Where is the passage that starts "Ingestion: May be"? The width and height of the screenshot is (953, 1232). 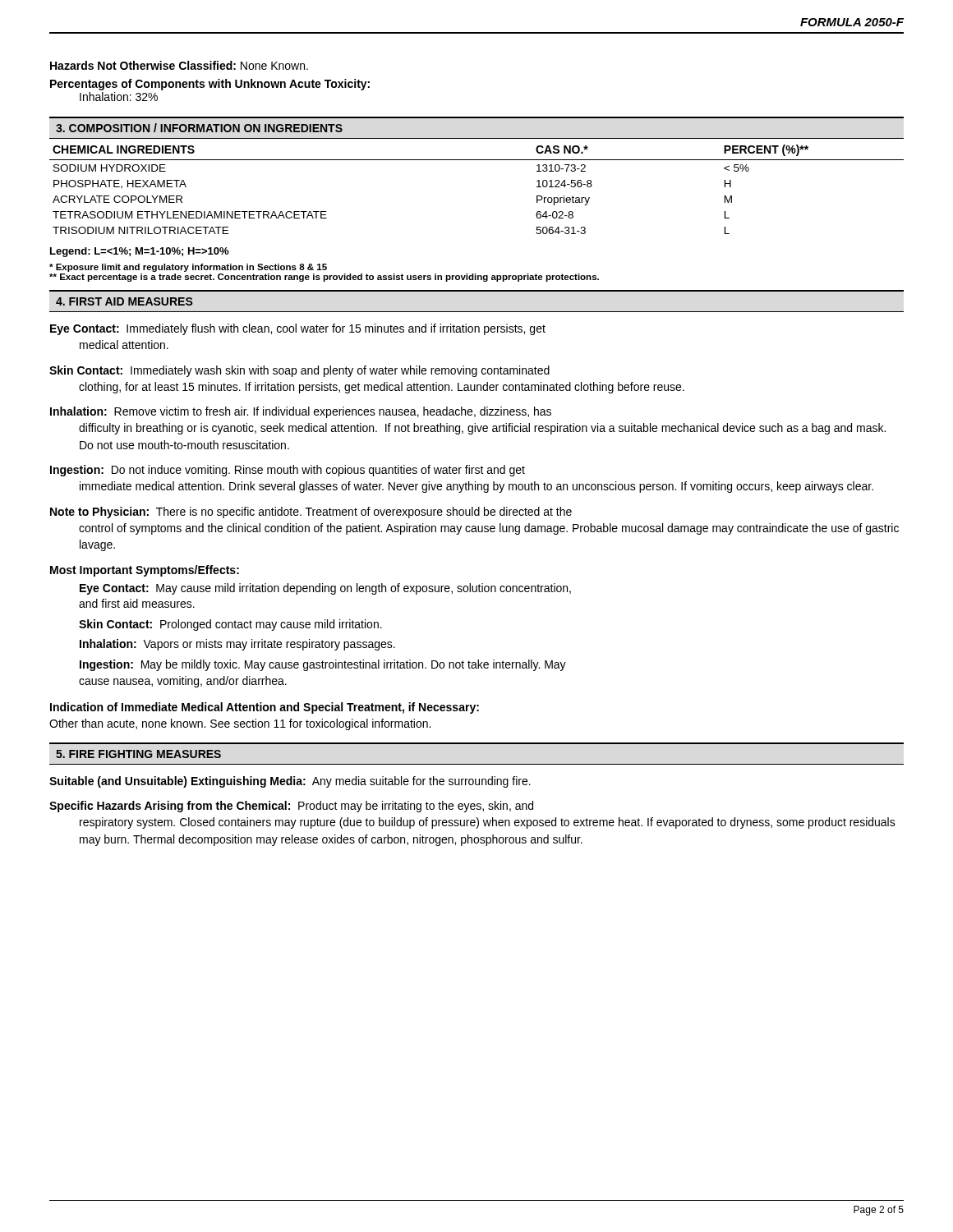pyautogui.click(x=491, y=674)
